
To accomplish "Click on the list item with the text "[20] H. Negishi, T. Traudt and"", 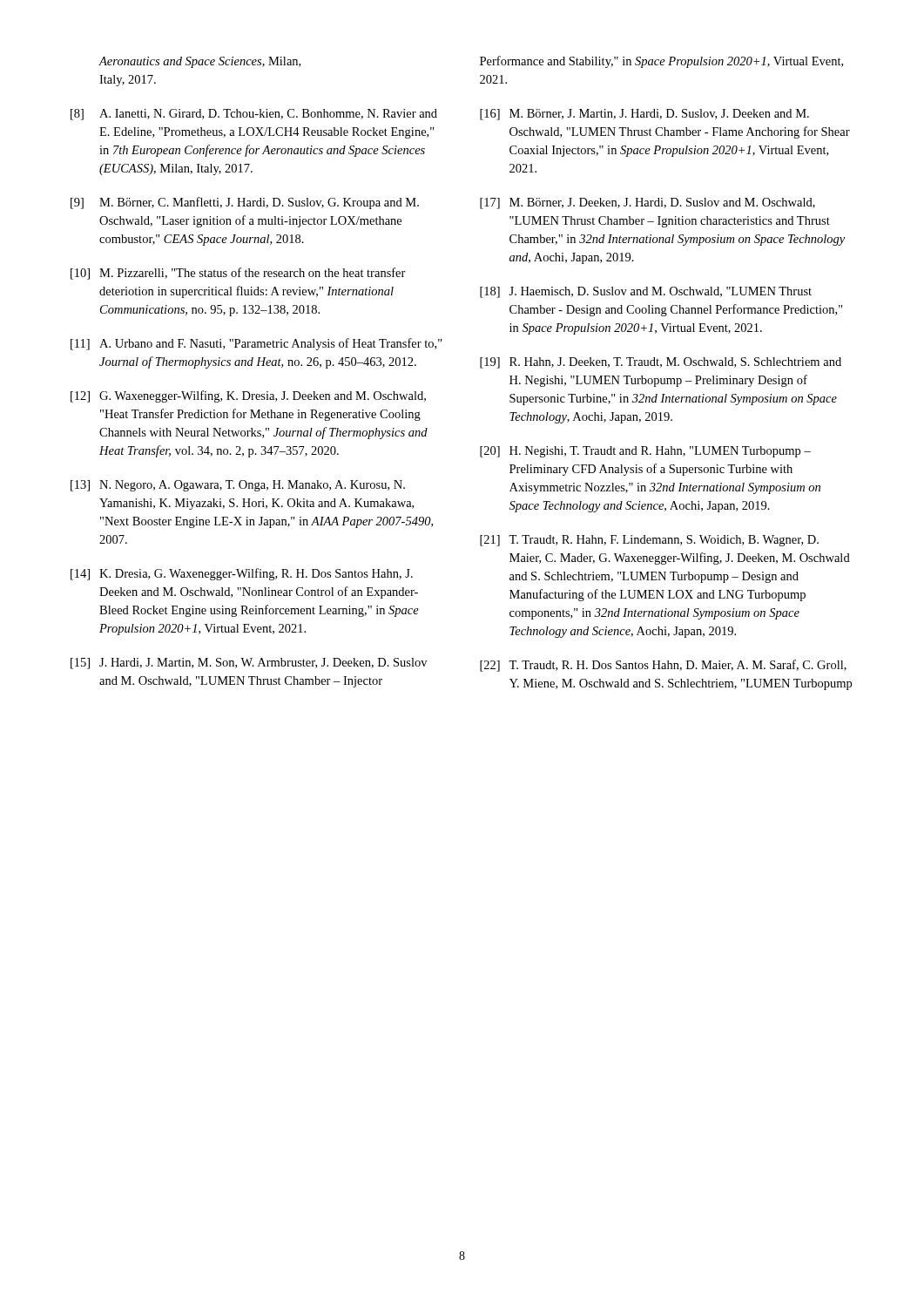I will (x=667, y=479).
